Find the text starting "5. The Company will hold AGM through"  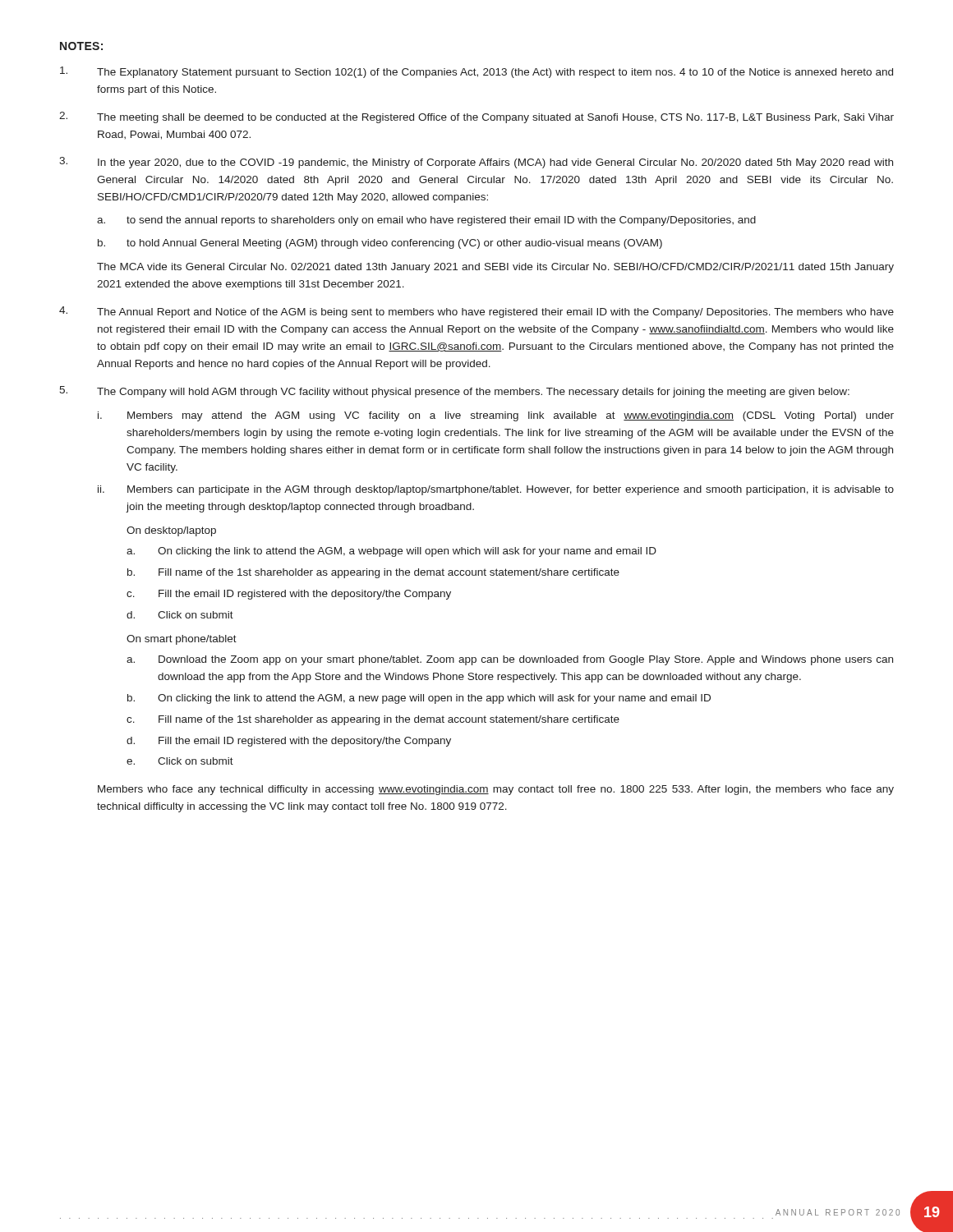click(454, 392)
